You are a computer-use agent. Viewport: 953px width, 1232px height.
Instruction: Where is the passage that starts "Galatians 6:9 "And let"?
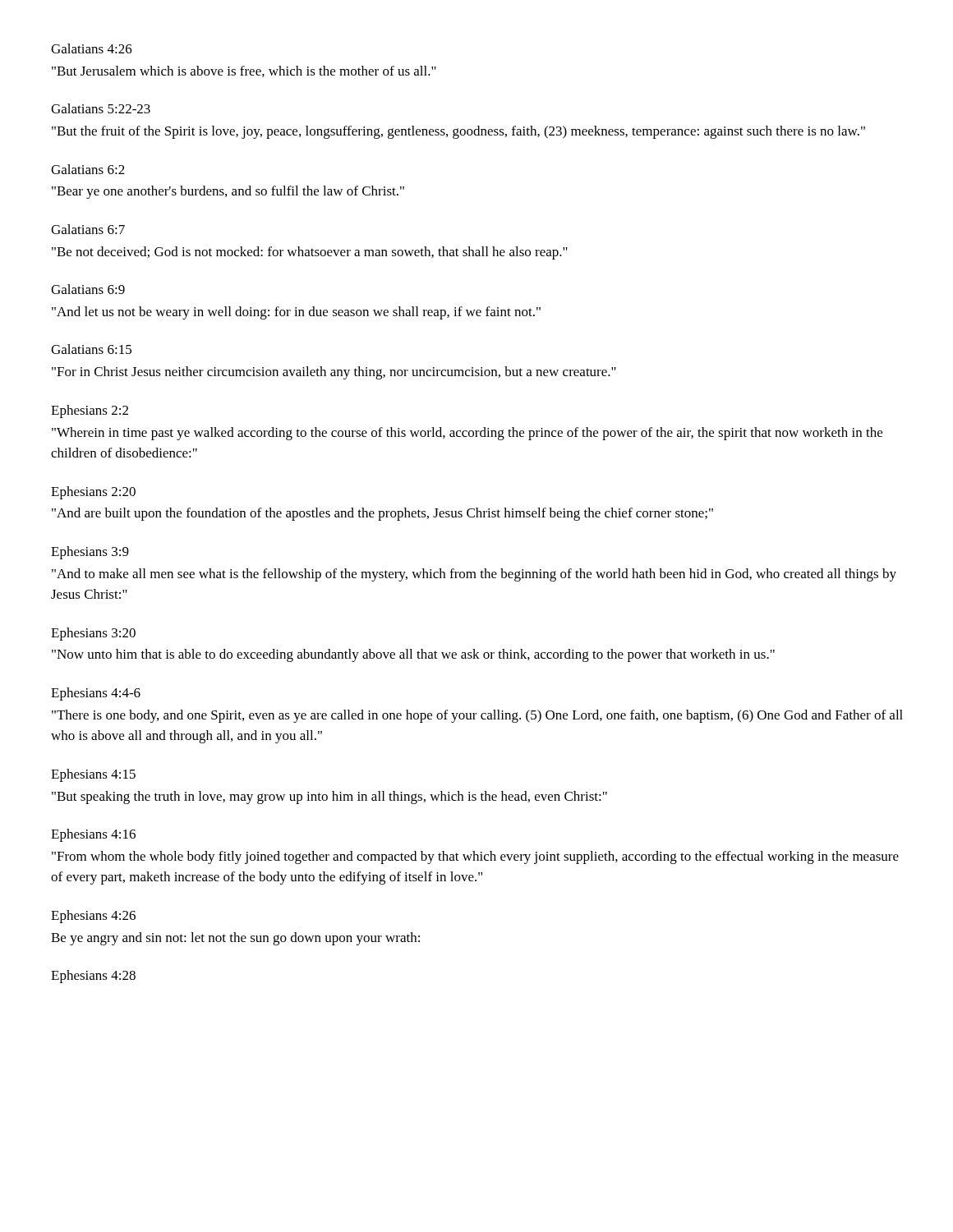click(478, 301)
